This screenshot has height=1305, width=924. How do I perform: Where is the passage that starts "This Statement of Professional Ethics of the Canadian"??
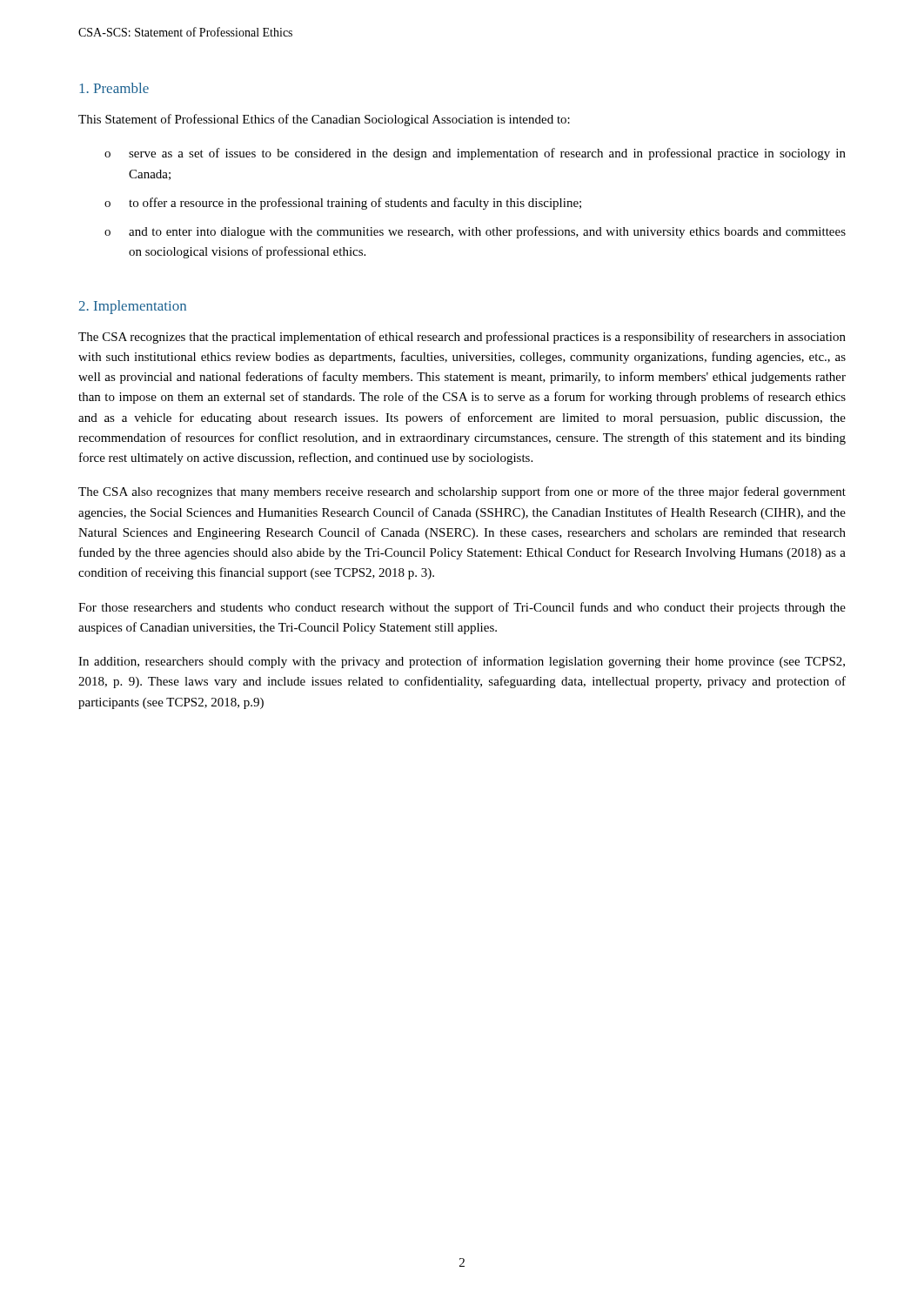[324, 119]
